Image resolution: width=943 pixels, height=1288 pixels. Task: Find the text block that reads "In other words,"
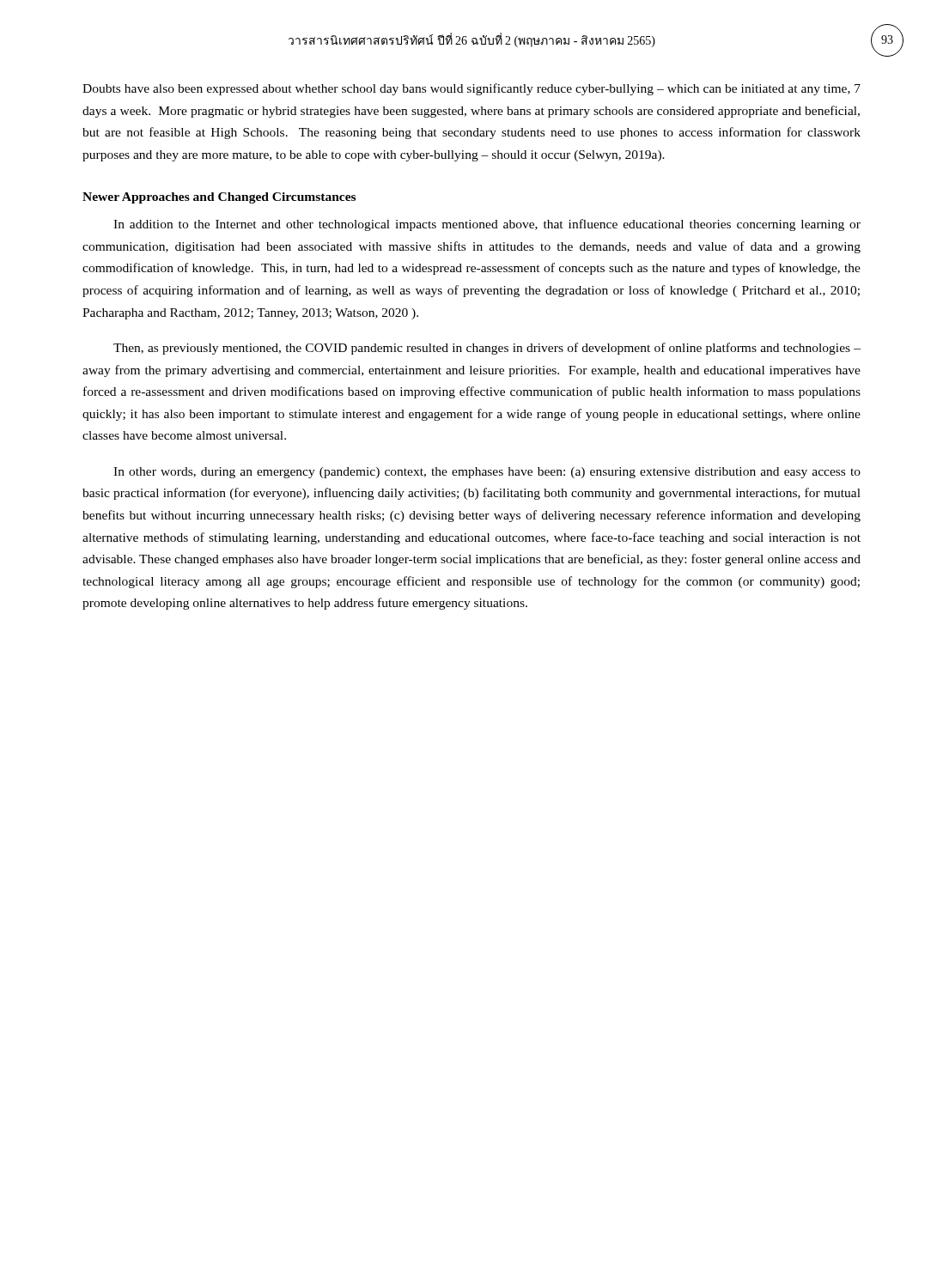point(472,537)
